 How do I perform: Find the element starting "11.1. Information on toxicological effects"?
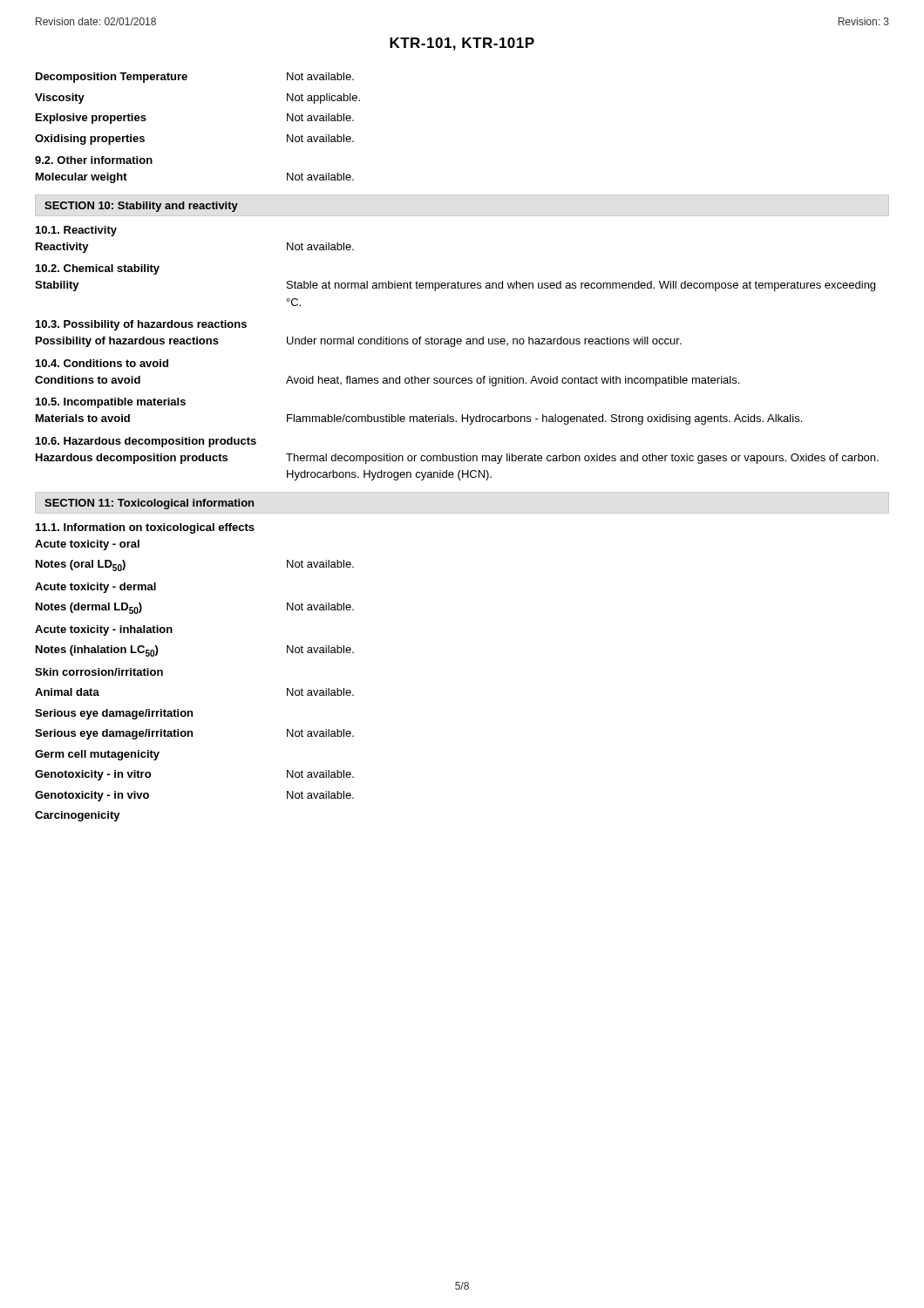[x=145, y=527]
